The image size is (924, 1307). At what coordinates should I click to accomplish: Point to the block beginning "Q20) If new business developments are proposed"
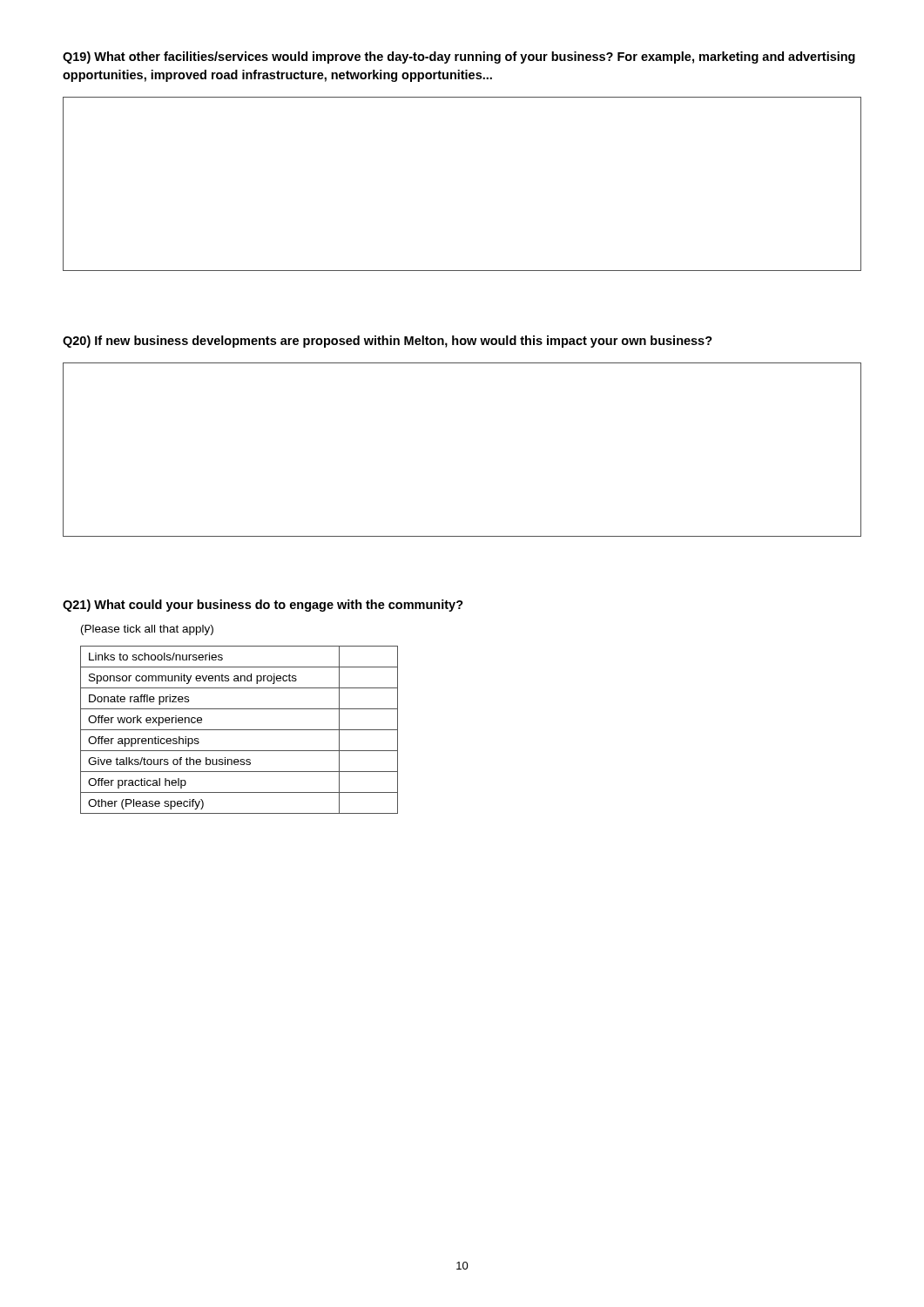[388, 341]
